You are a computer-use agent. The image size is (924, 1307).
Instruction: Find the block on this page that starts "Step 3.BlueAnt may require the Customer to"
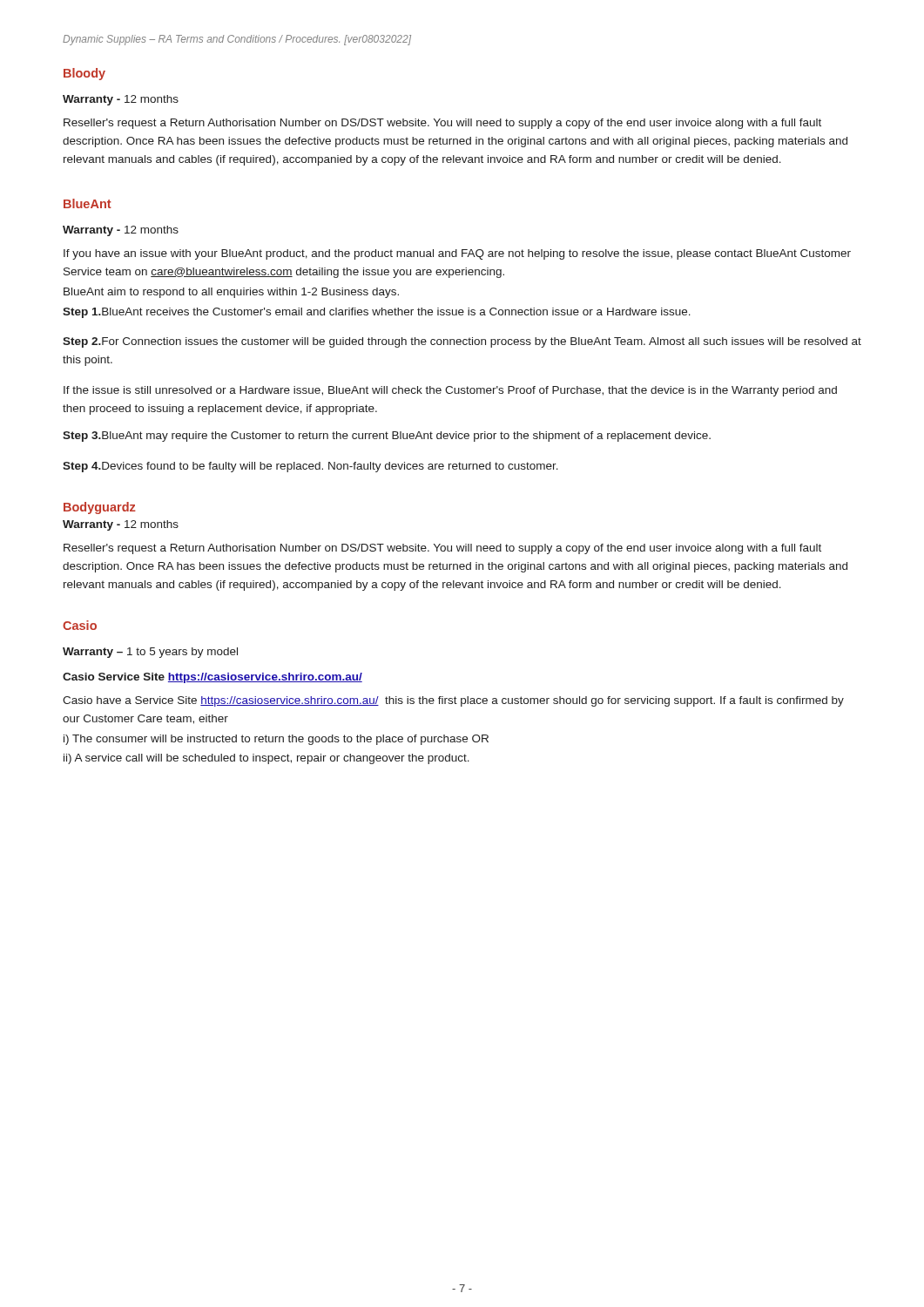click(387, 435)
